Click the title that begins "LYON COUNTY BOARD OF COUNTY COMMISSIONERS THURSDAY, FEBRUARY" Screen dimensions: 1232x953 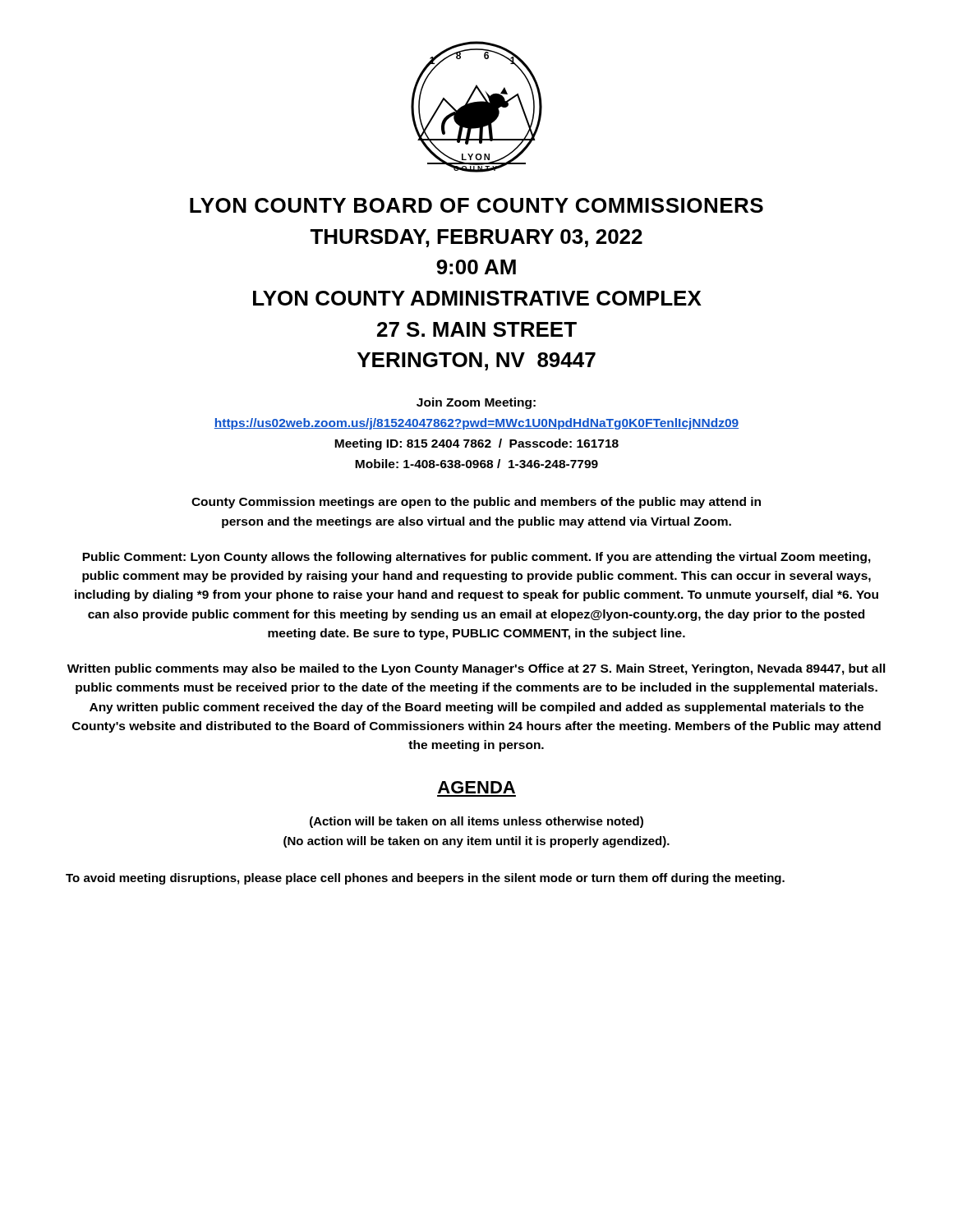pyautogui.click(x=476, y=283)
